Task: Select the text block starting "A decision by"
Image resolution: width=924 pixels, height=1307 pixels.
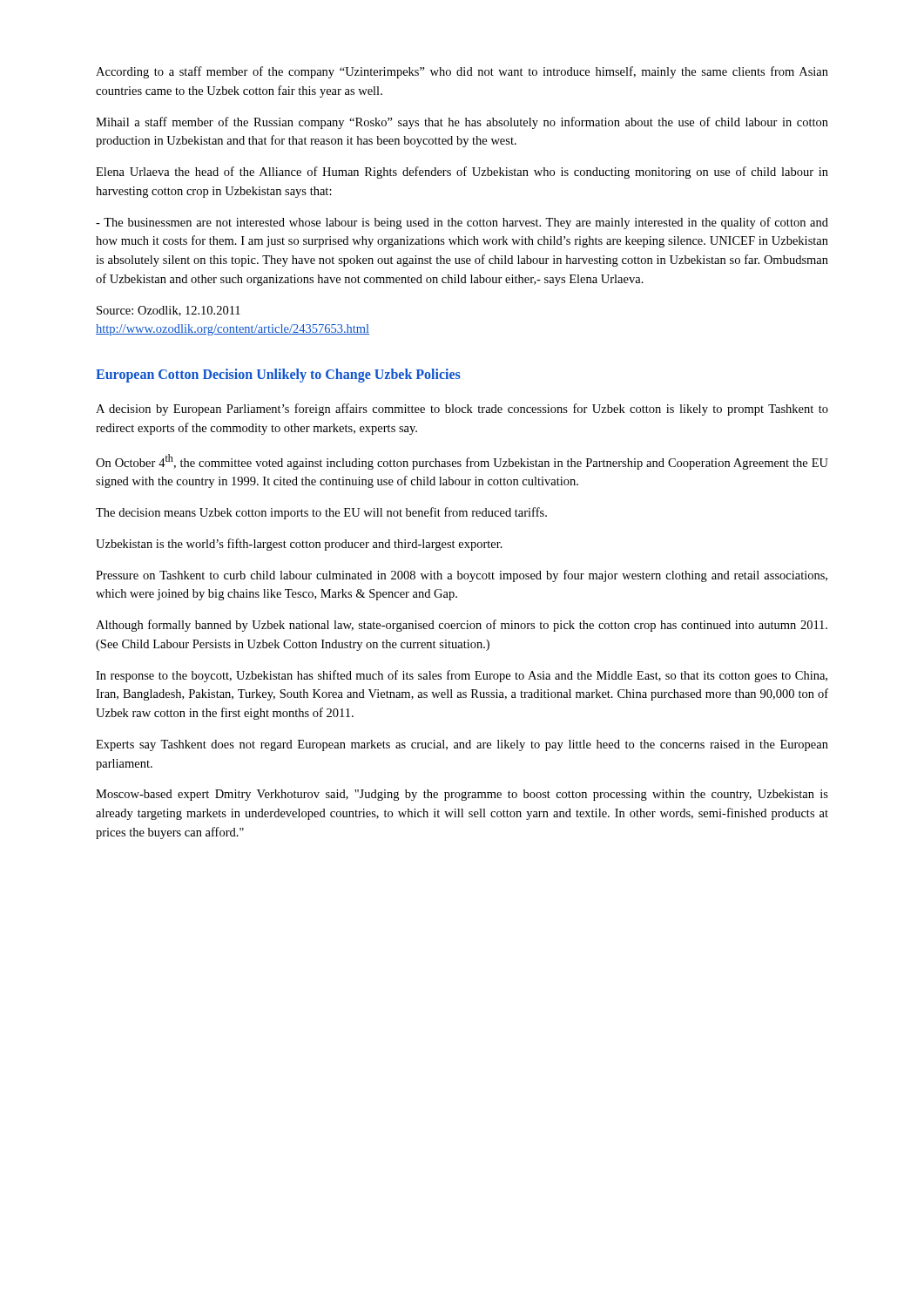Action: pyautogui.click(x=462, y=419)
